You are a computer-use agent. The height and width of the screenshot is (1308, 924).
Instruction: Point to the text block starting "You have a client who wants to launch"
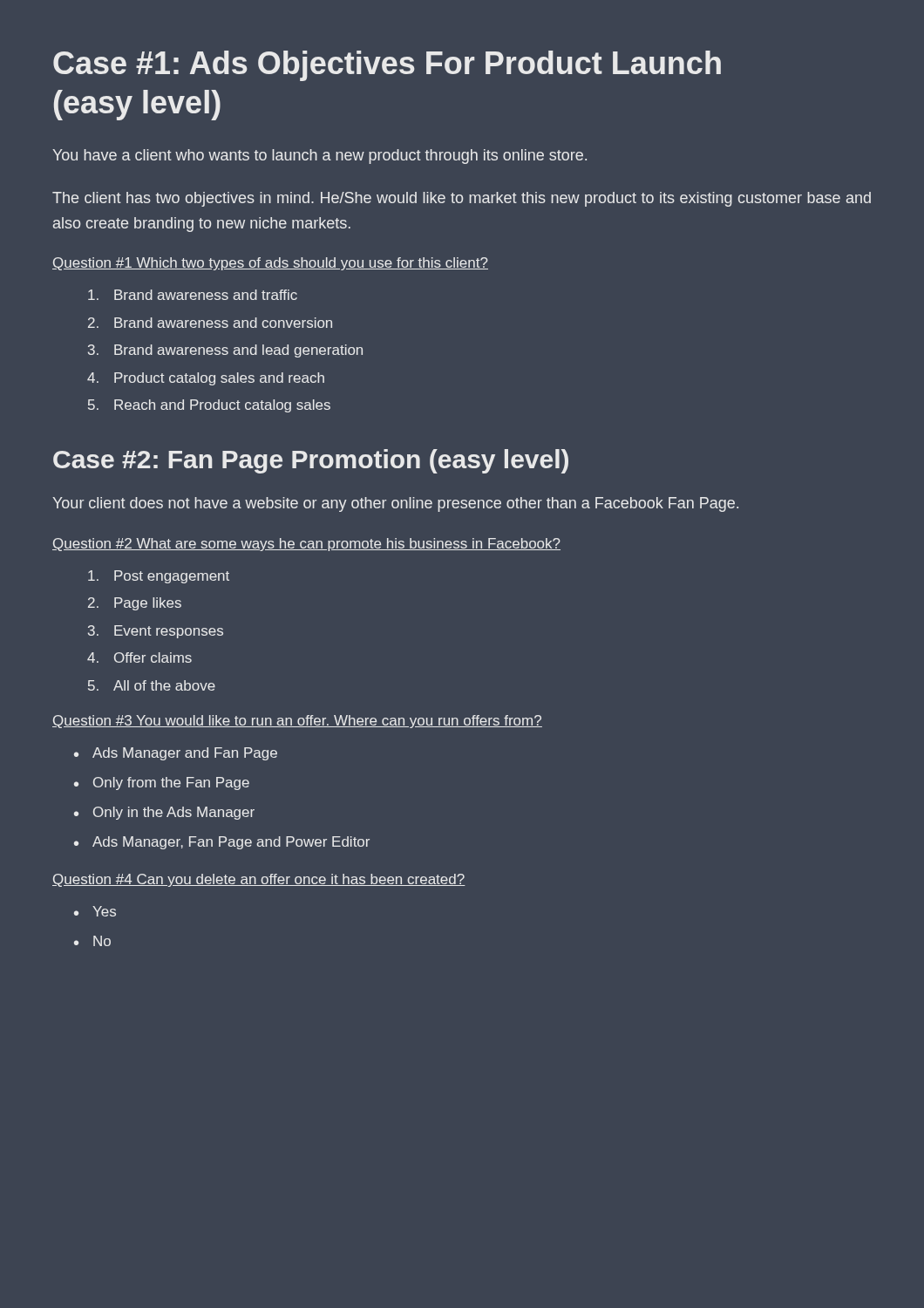tap(320, 155)
